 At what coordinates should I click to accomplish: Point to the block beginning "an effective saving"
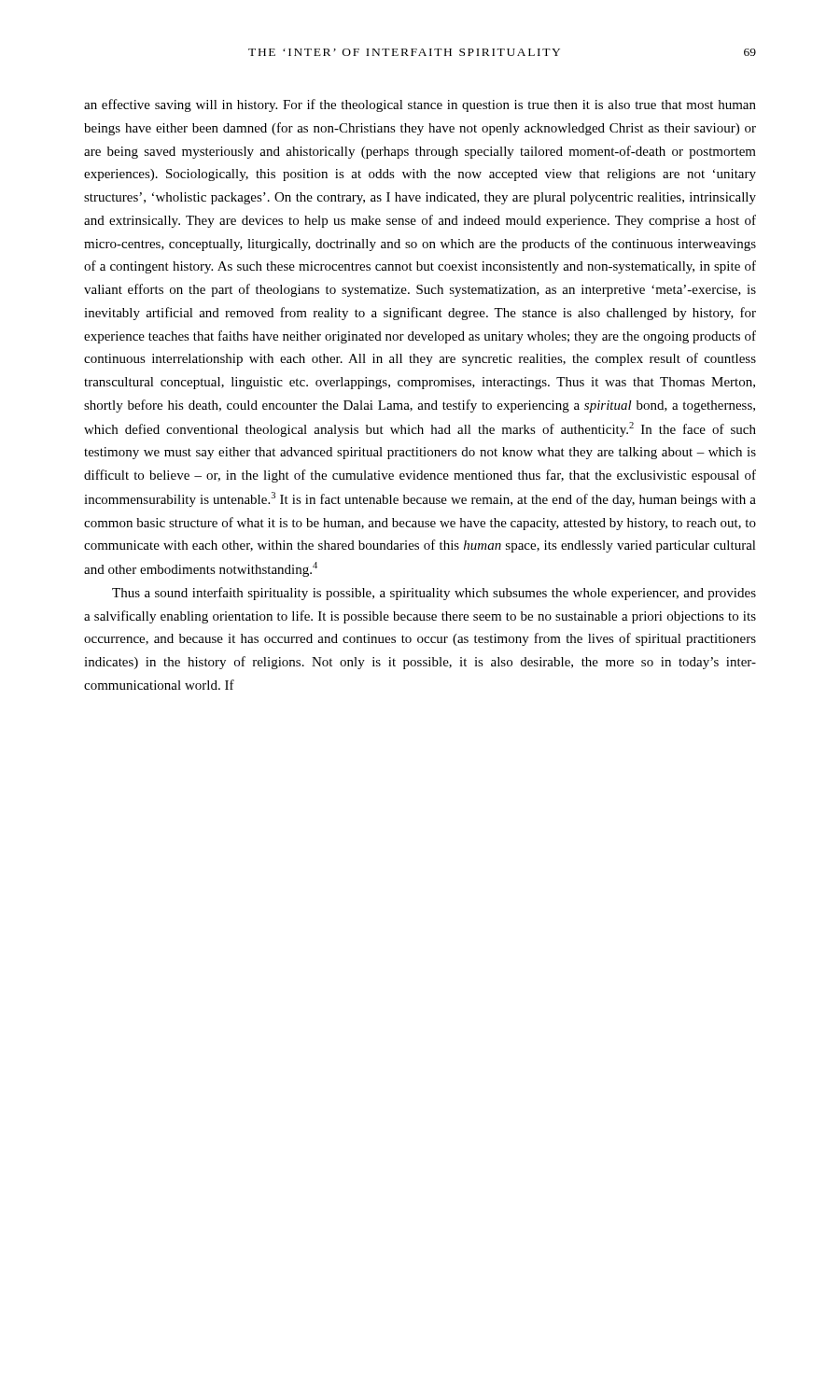(x=420, y=395)
